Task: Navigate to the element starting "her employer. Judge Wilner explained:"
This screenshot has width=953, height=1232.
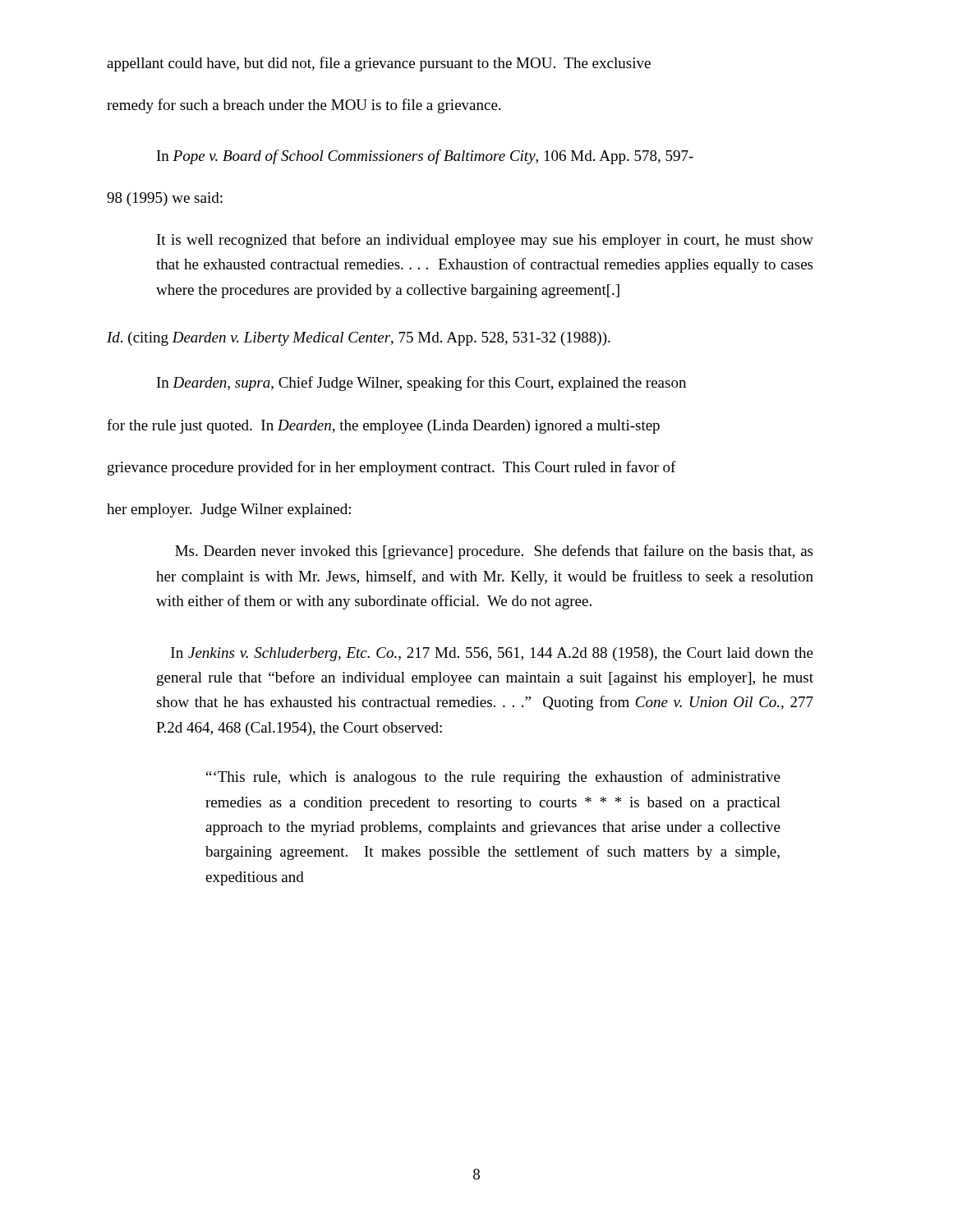Action: [x=229, y=509]
